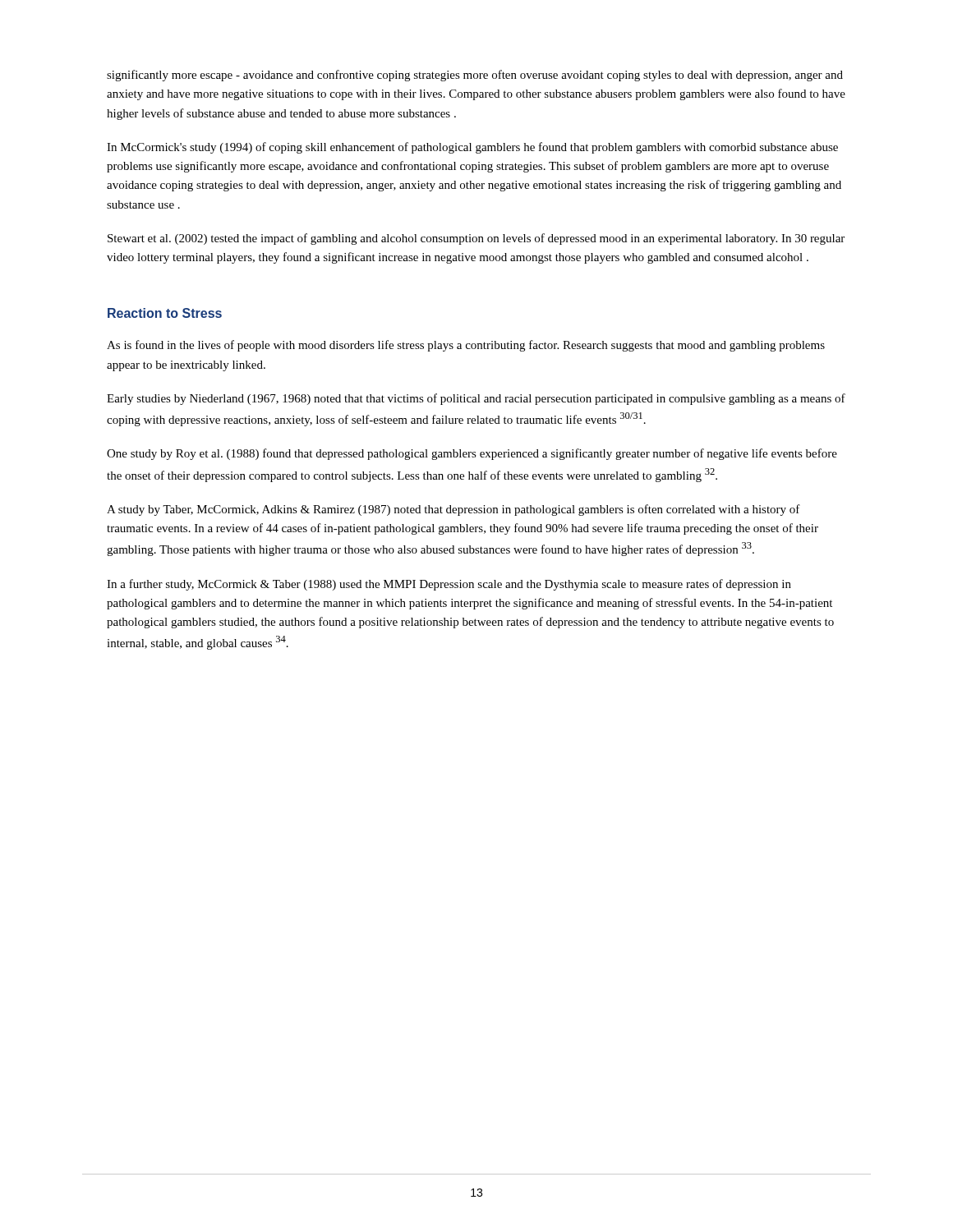Find the block starting "Early studies by"

[x=476, y=409]
